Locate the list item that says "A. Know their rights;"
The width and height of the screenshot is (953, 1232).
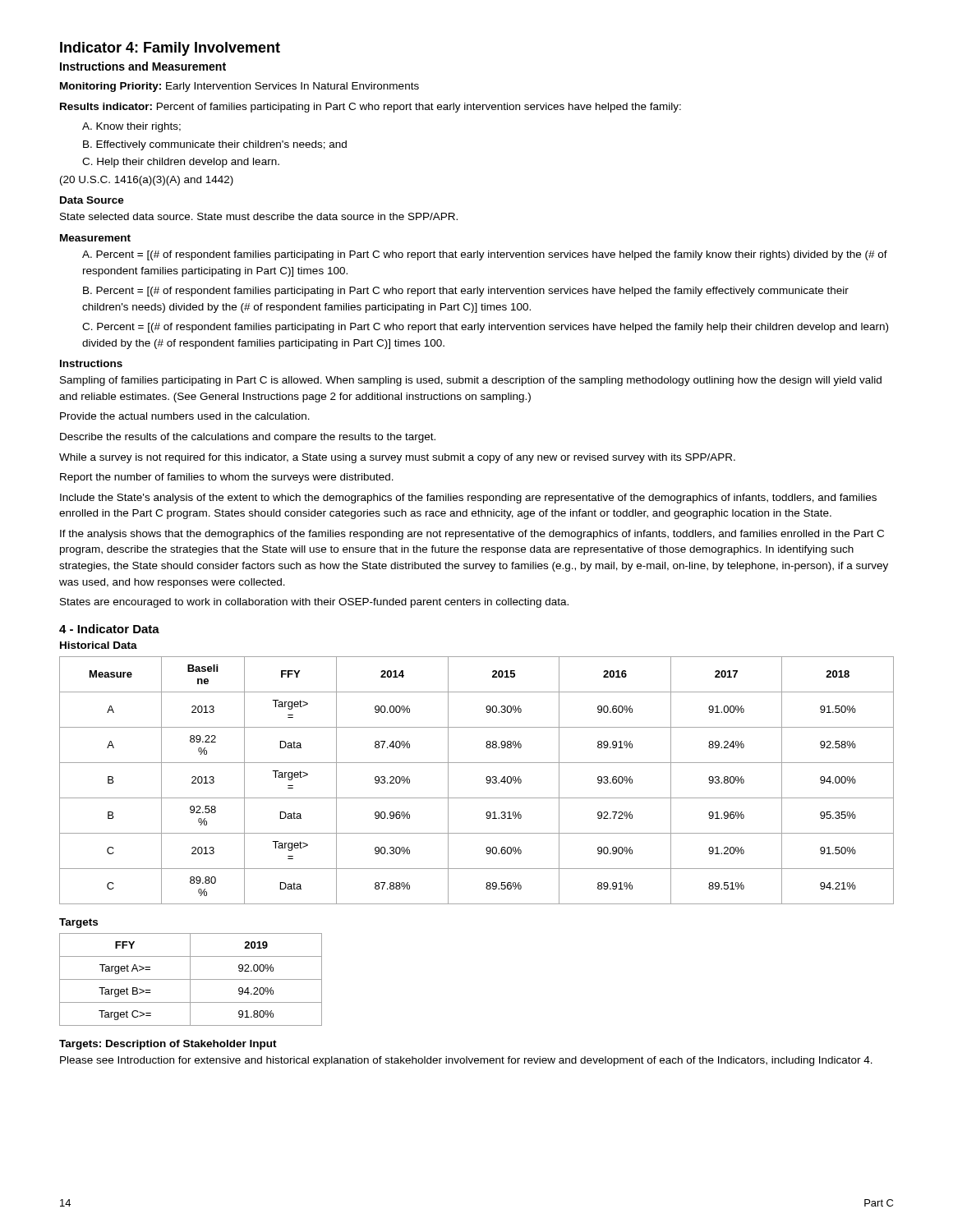click(x=132, y=126)
